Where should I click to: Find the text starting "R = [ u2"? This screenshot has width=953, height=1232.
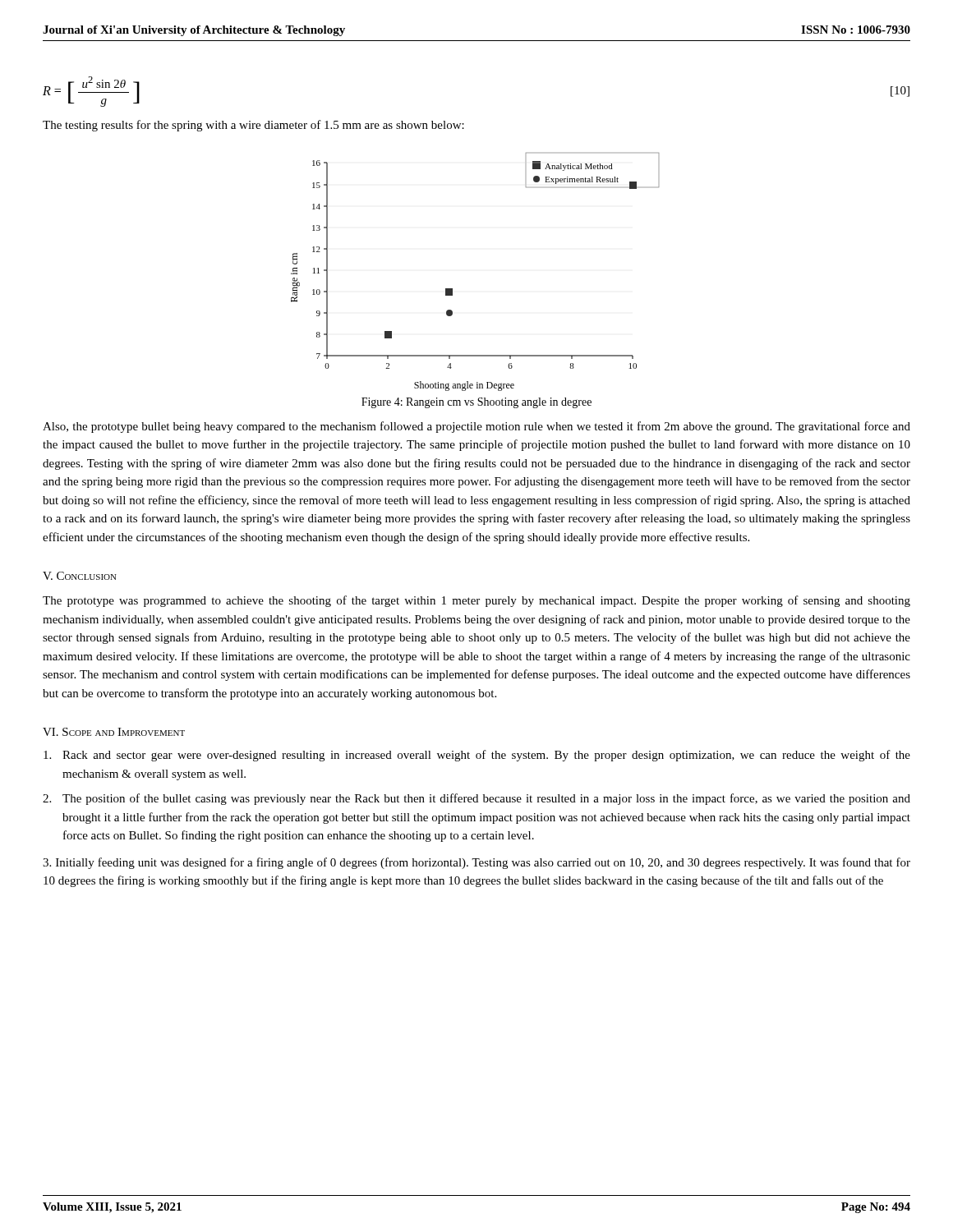tap(103, 92)
